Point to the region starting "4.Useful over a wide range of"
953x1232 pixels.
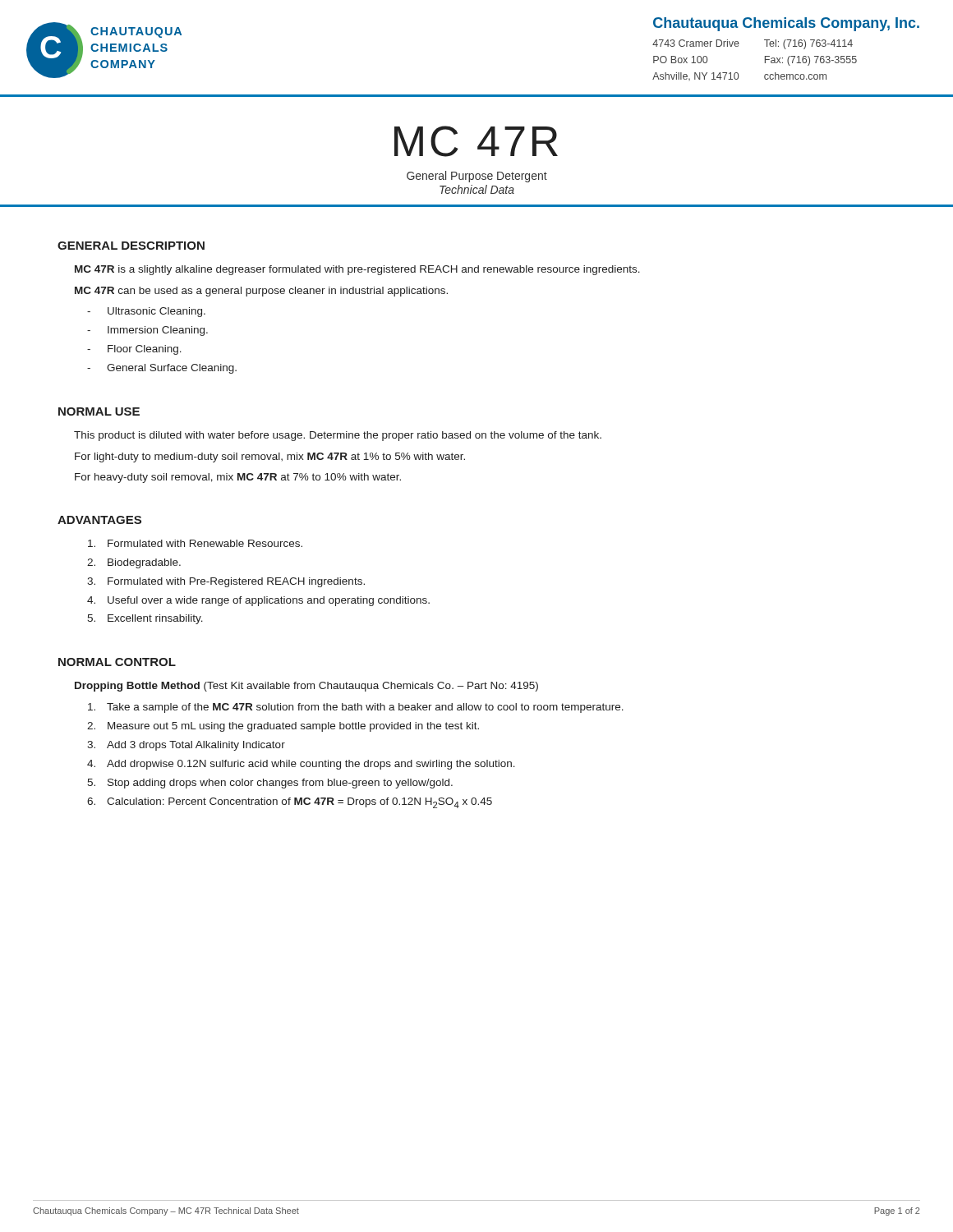(x=259, y=600)
